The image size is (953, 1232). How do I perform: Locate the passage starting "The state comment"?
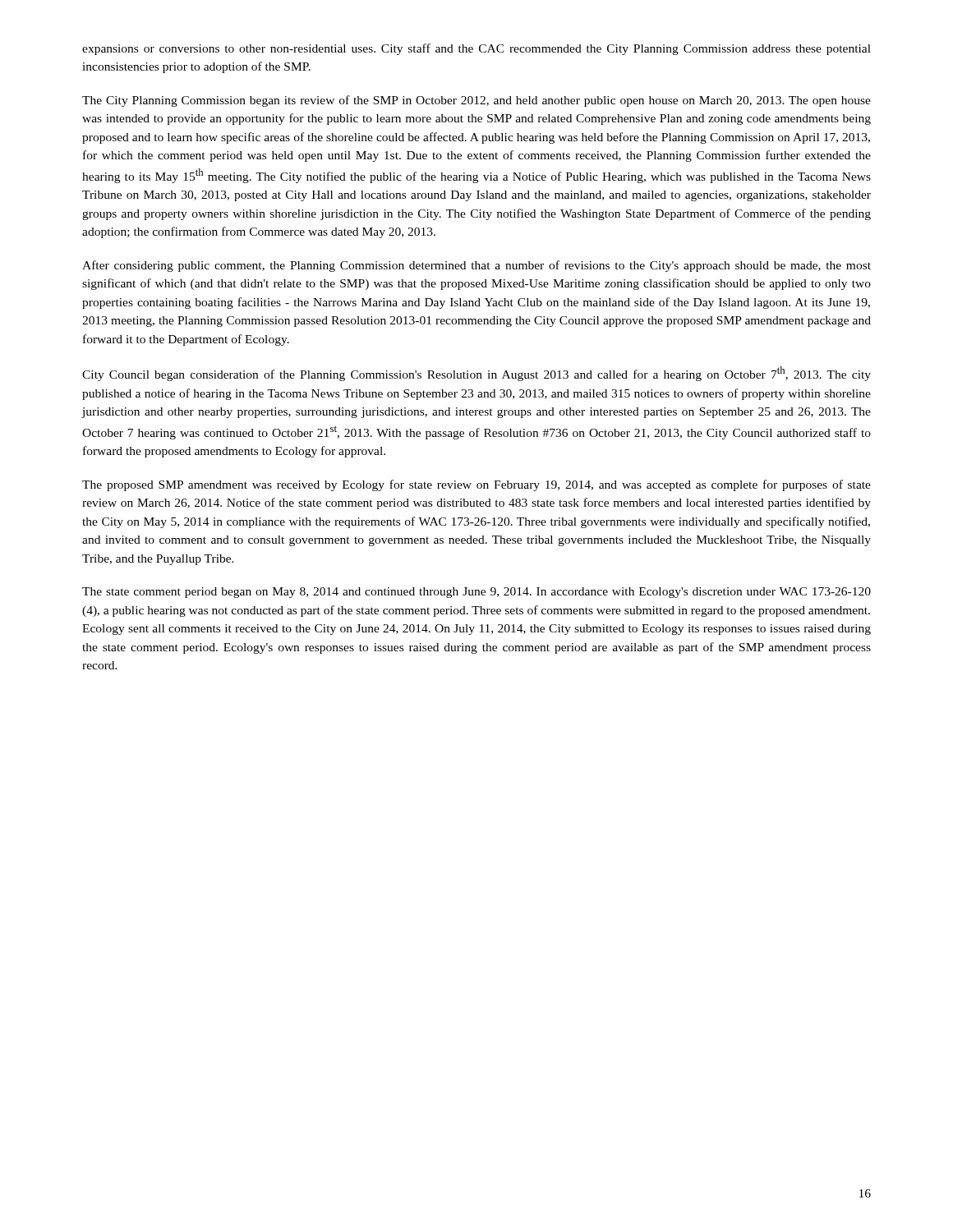click(x=476, y=628)
